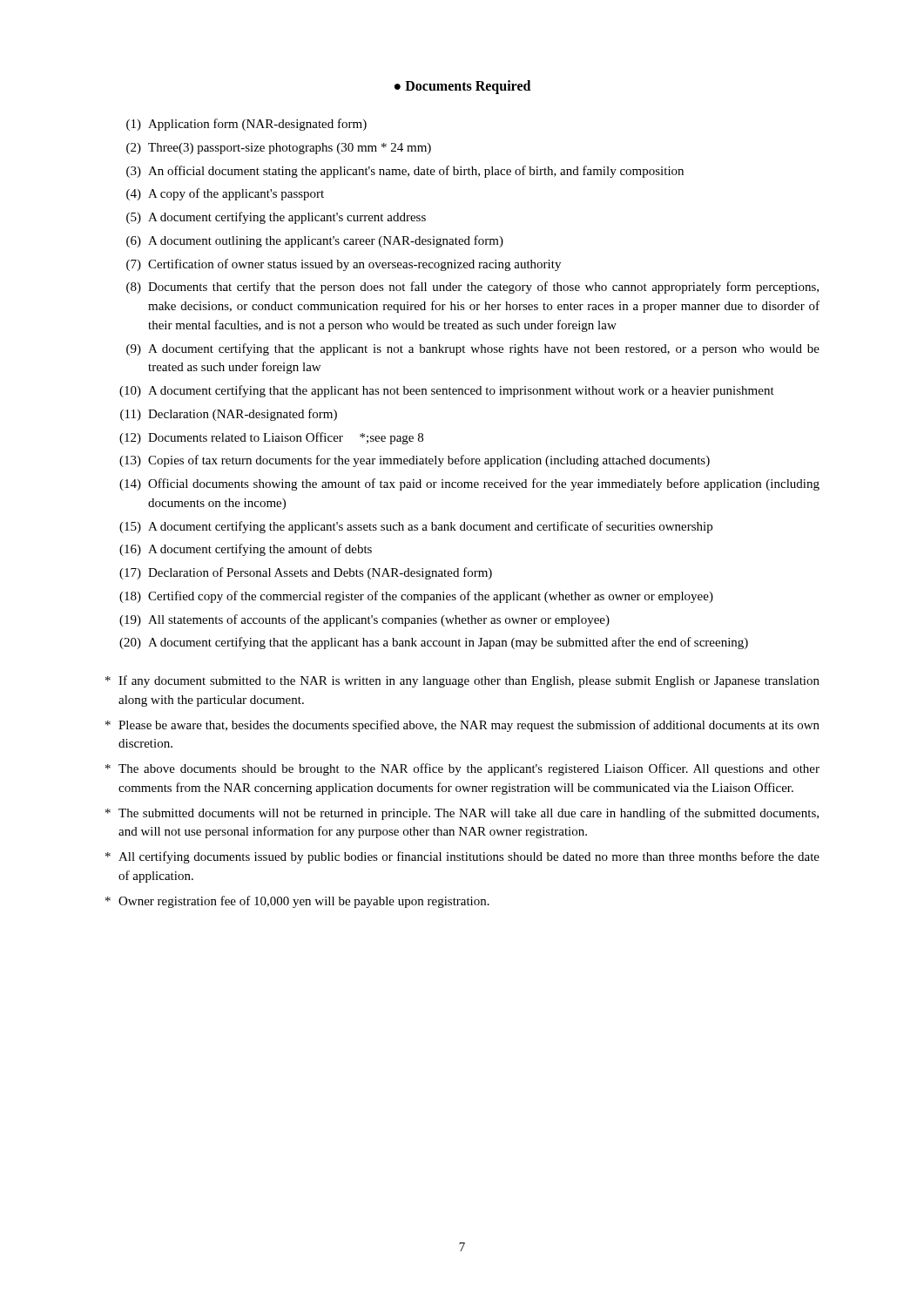Select the list item containing "(16) A document certifying the amount of debts"

tap(246, 550)
